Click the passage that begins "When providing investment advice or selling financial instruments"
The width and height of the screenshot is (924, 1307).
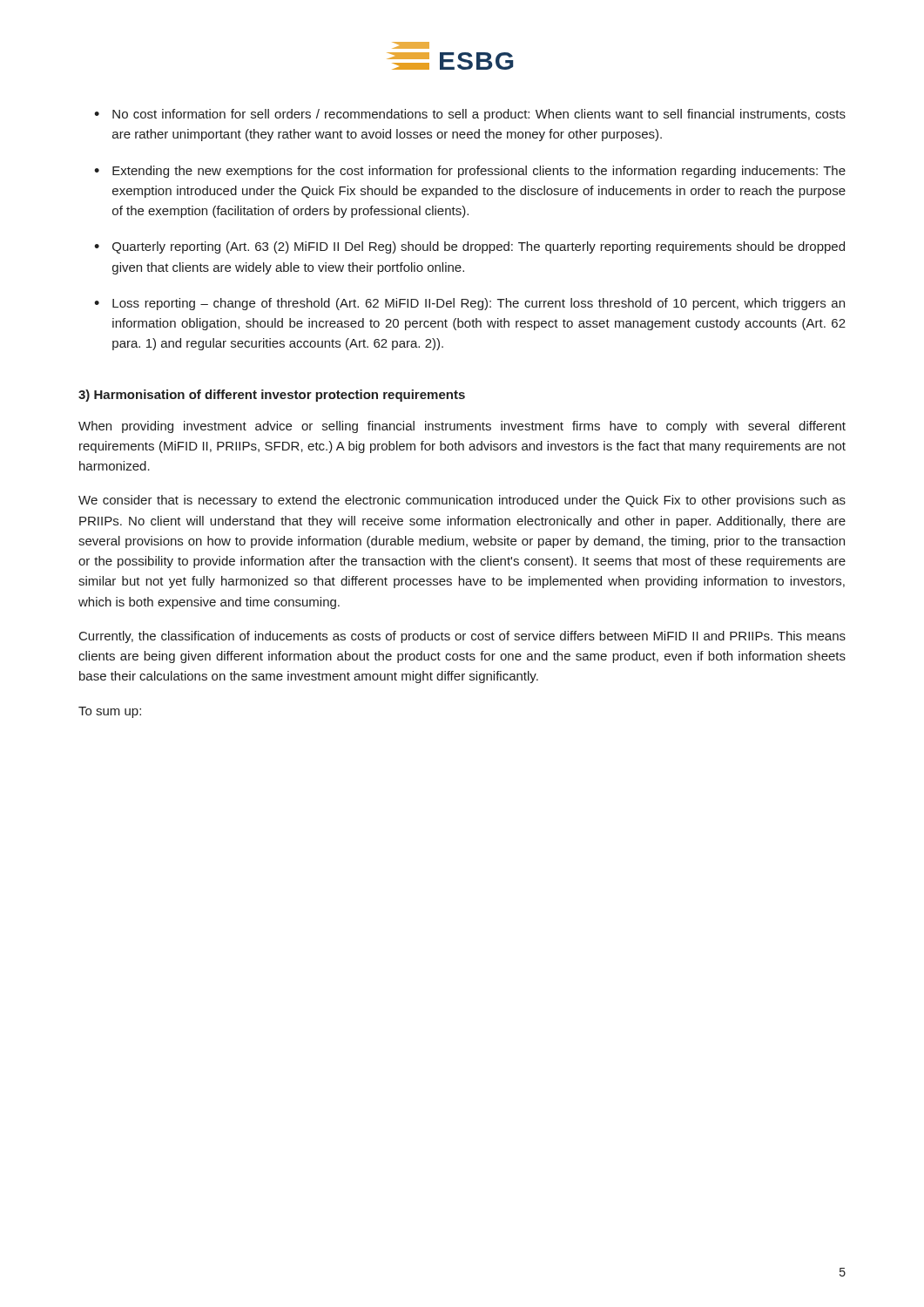(462, 445)
